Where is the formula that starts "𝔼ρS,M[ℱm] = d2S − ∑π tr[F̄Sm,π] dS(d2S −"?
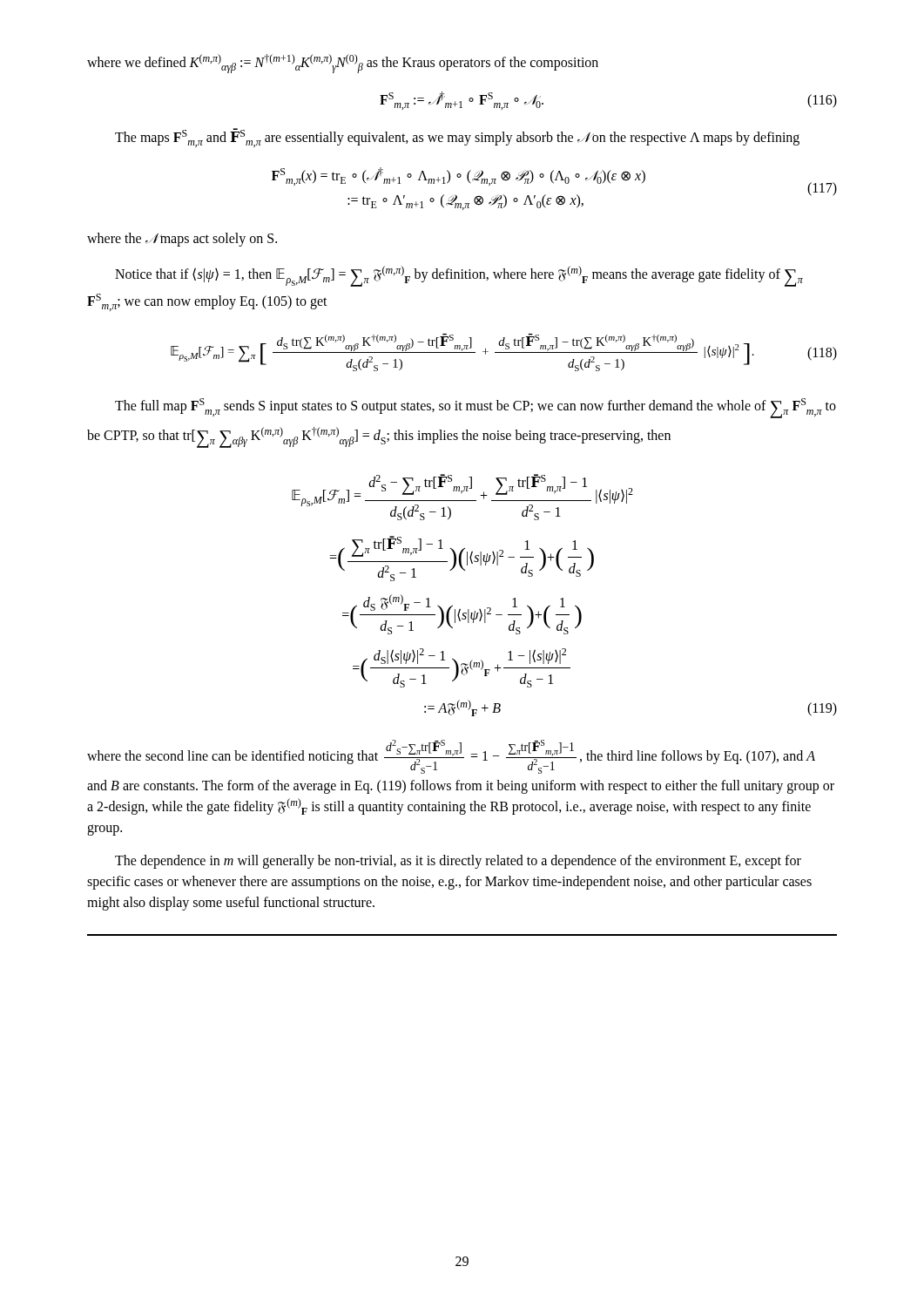The width and height of the screenshot is (924, 1307). 462,594
